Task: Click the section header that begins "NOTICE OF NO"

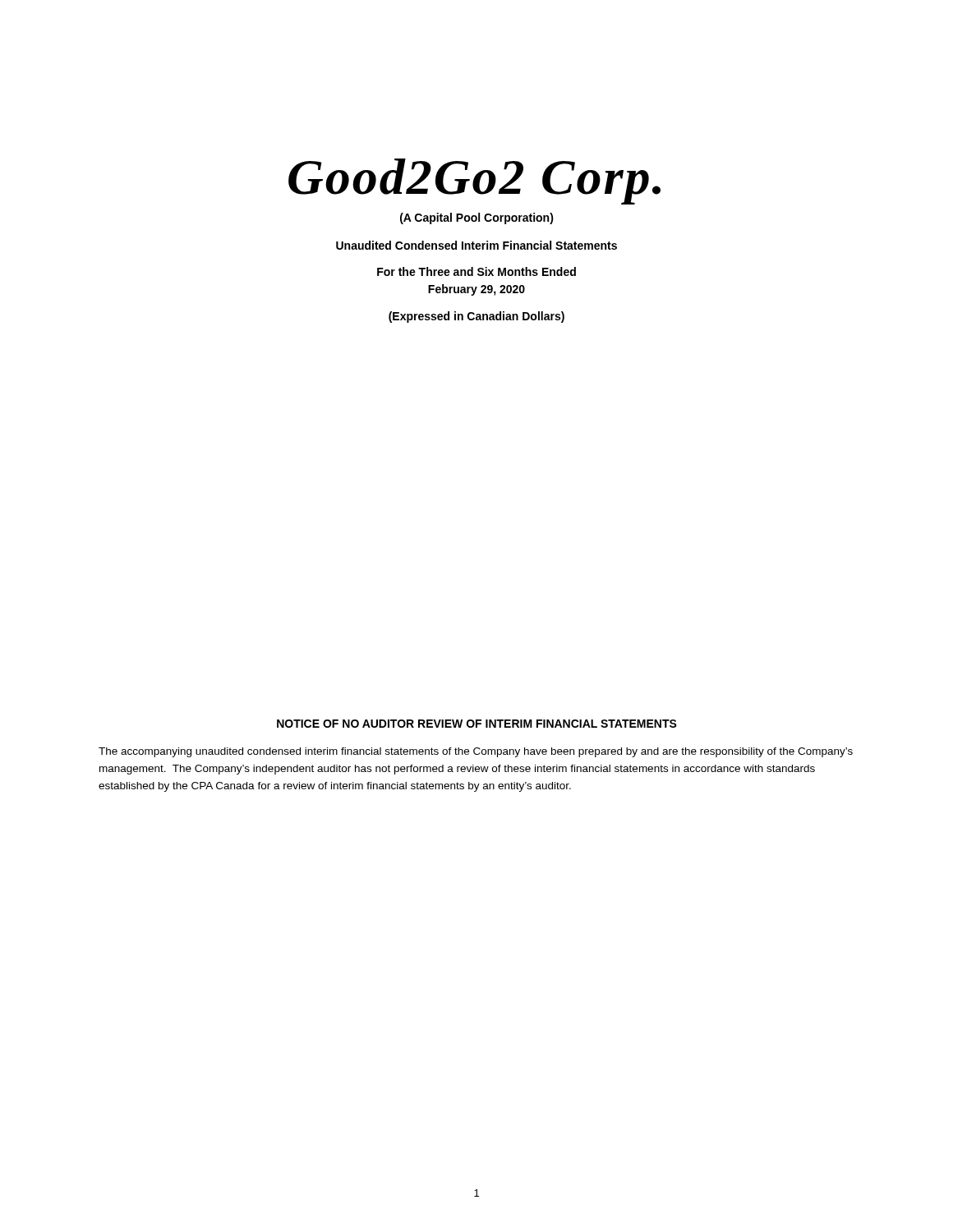Action: [476, 724]
